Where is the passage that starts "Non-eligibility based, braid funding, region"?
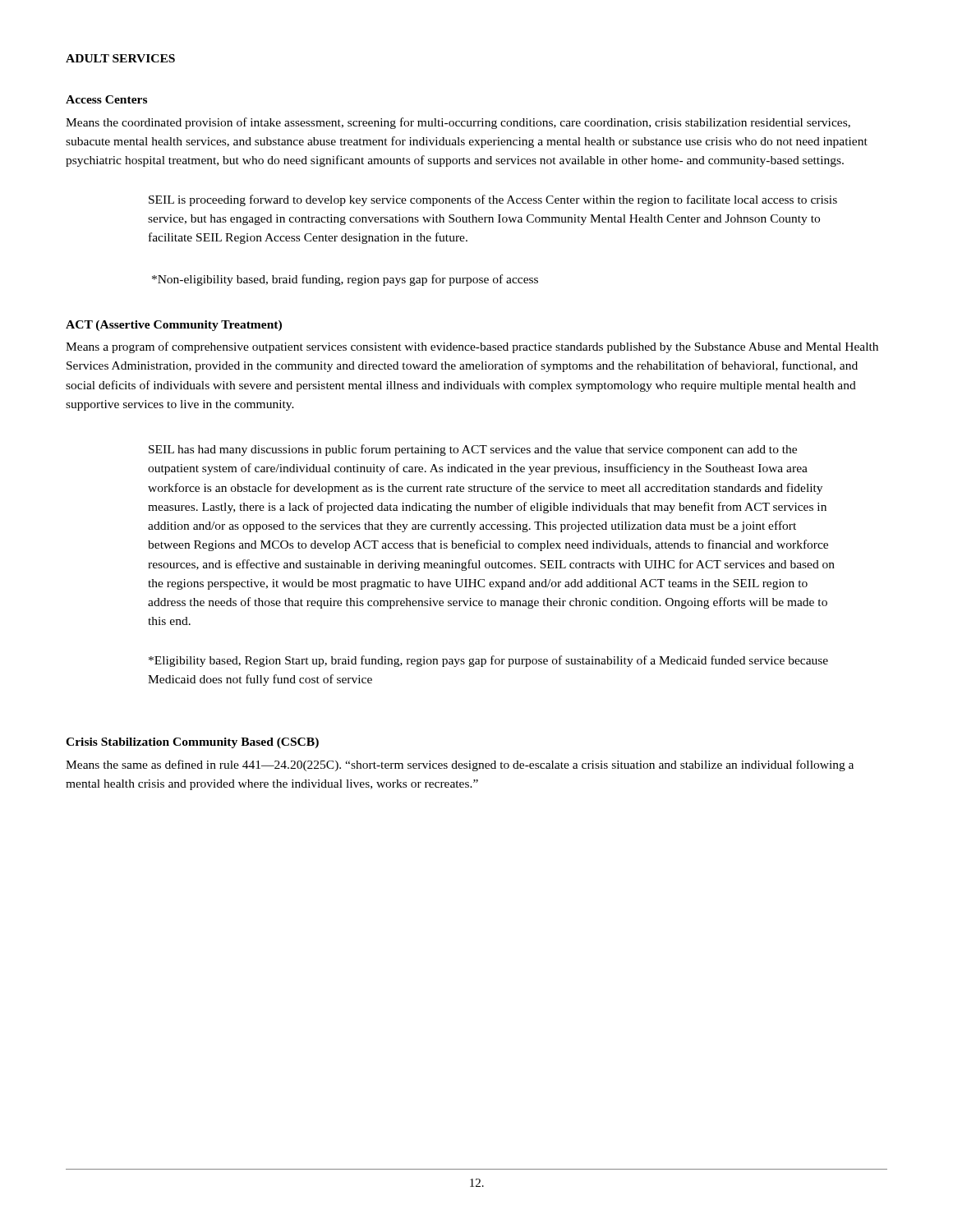 point(343,279)
